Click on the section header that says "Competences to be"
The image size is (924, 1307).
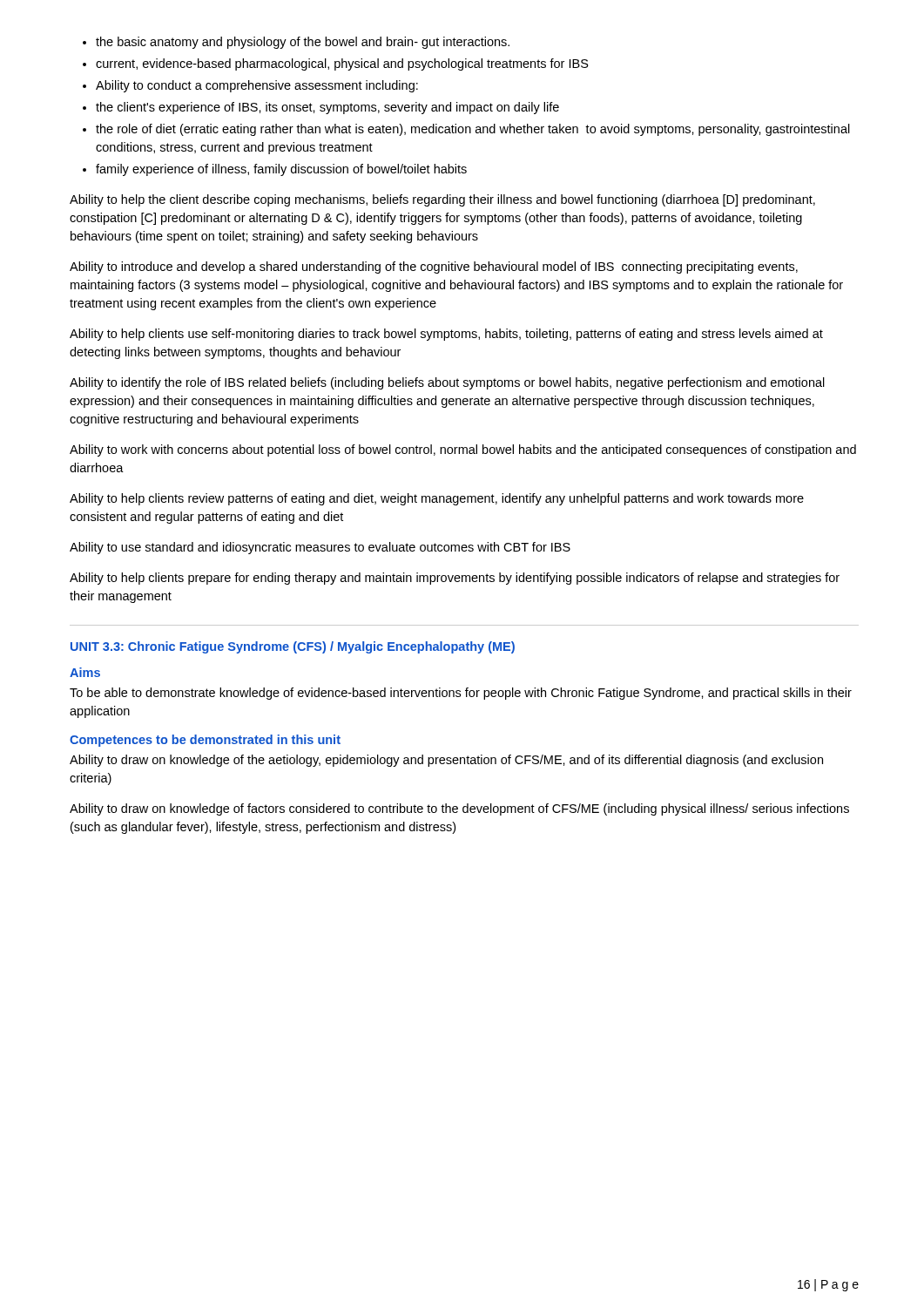(x=205, y=740)
